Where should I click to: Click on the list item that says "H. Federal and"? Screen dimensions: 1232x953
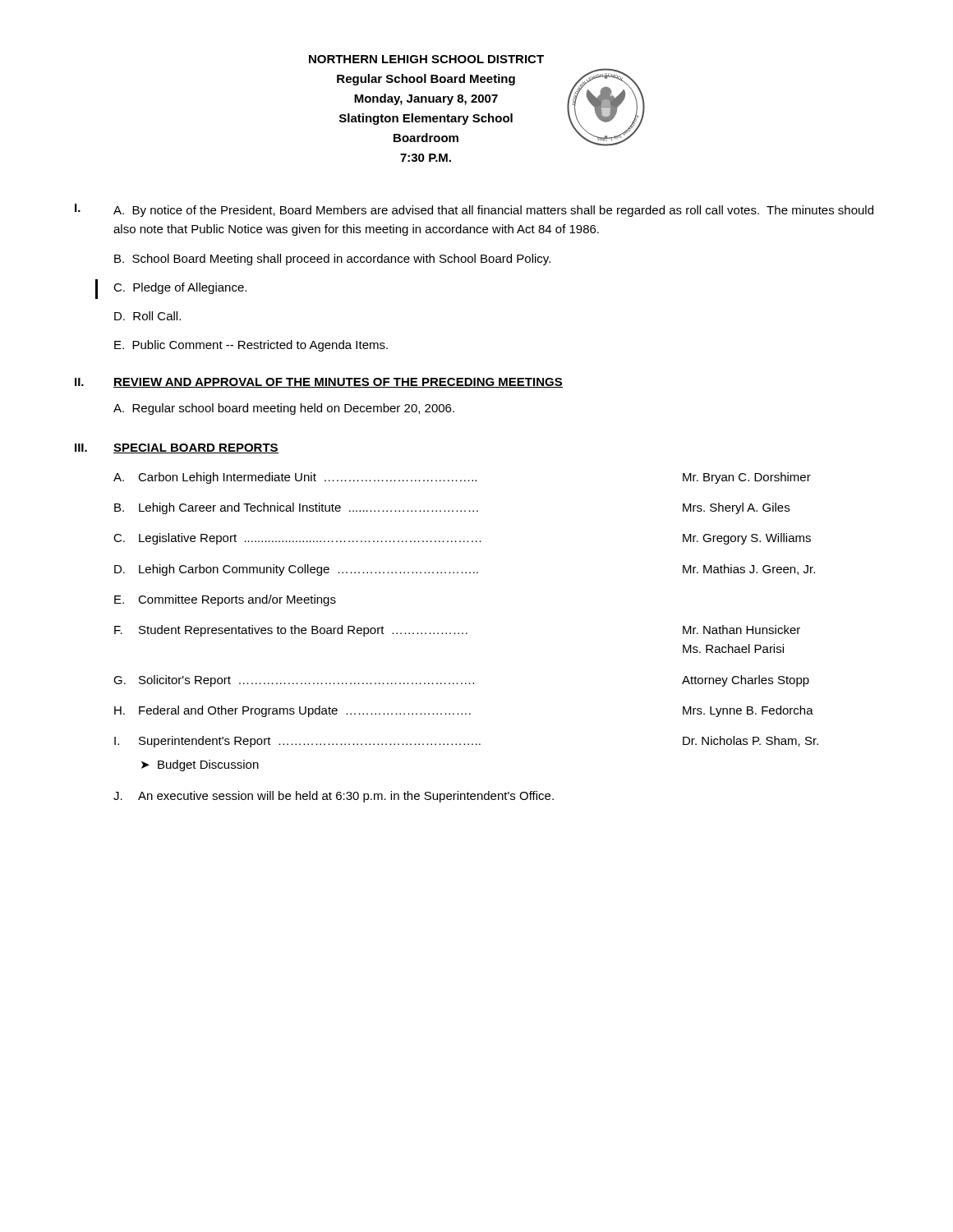point(464,711)
